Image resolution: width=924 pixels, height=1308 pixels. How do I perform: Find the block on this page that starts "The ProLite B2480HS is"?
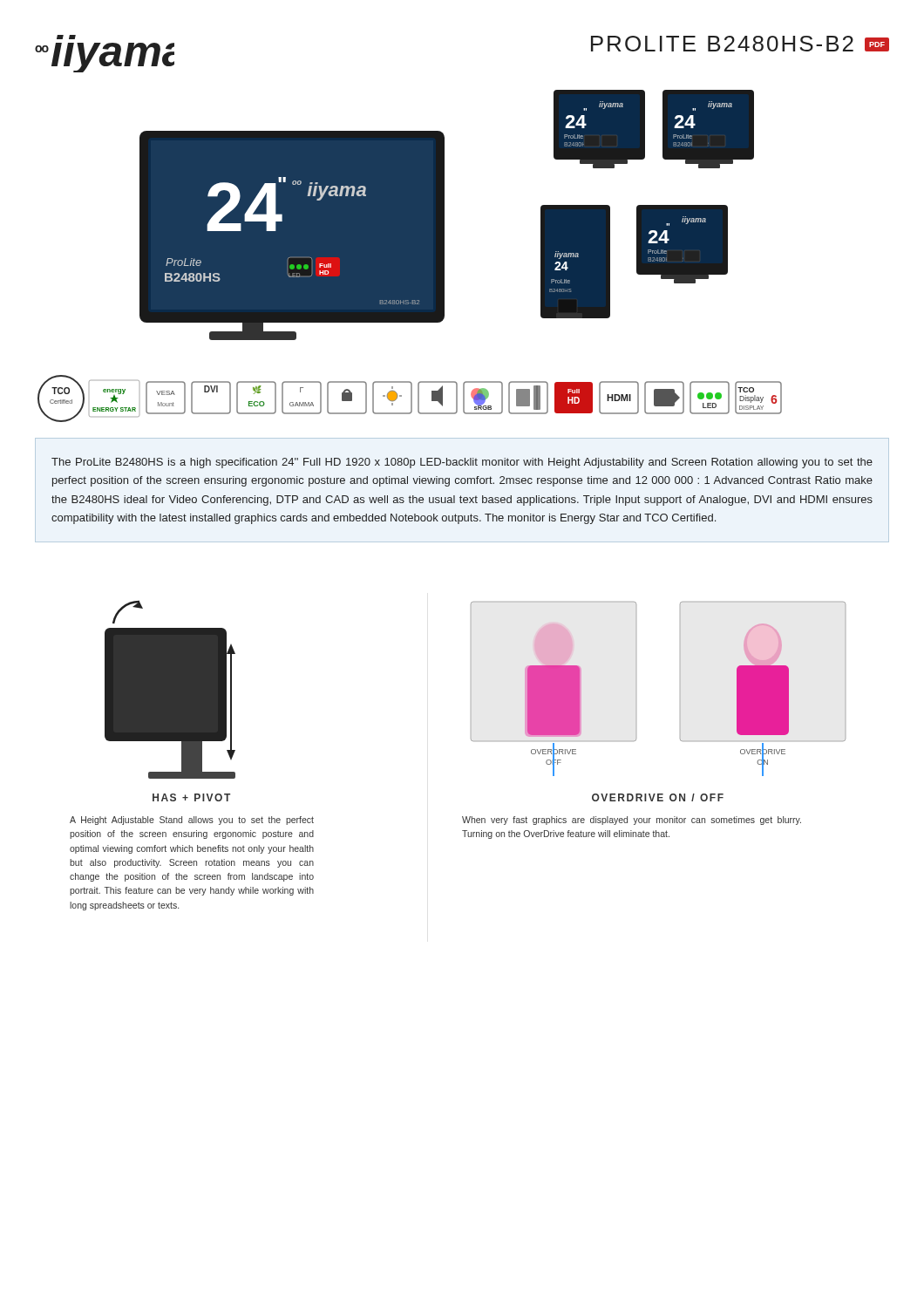462,490
